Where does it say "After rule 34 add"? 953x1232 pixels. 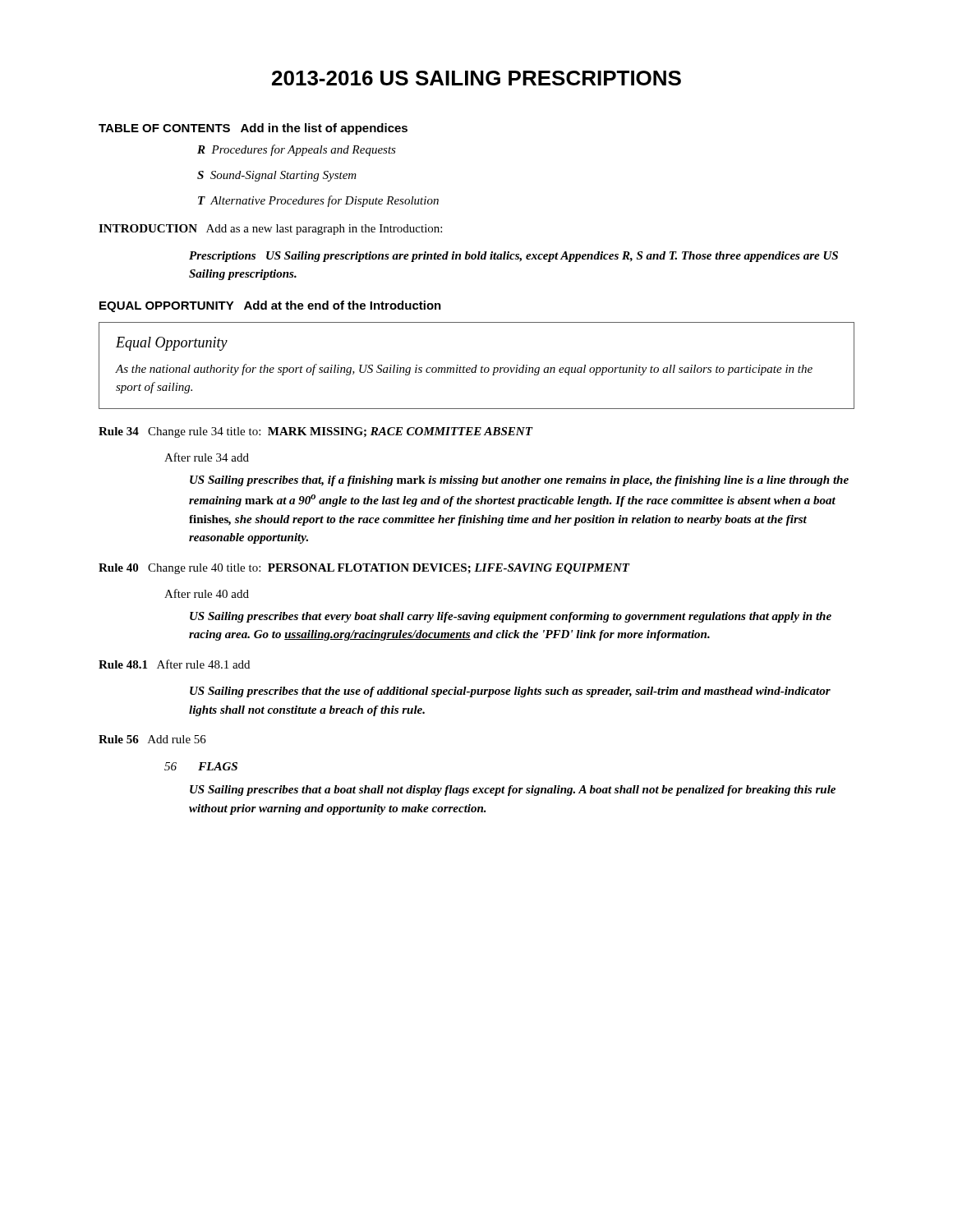[207, 458]
